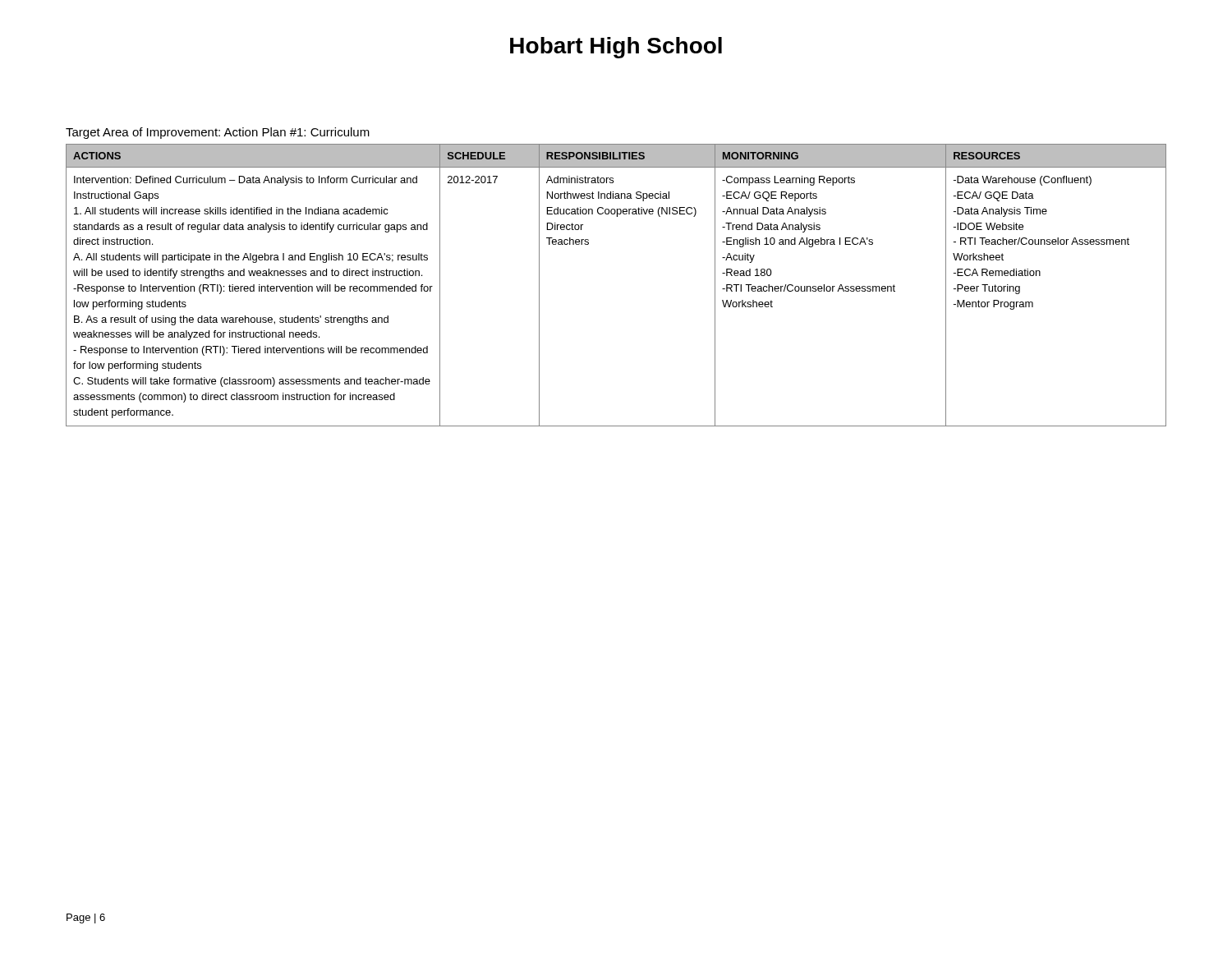Navigate to the element starting "Target Area of Improvement: Action Plan"
Image resolution: width=1232 pixels, height=953 pixels.
click(218, 132)
